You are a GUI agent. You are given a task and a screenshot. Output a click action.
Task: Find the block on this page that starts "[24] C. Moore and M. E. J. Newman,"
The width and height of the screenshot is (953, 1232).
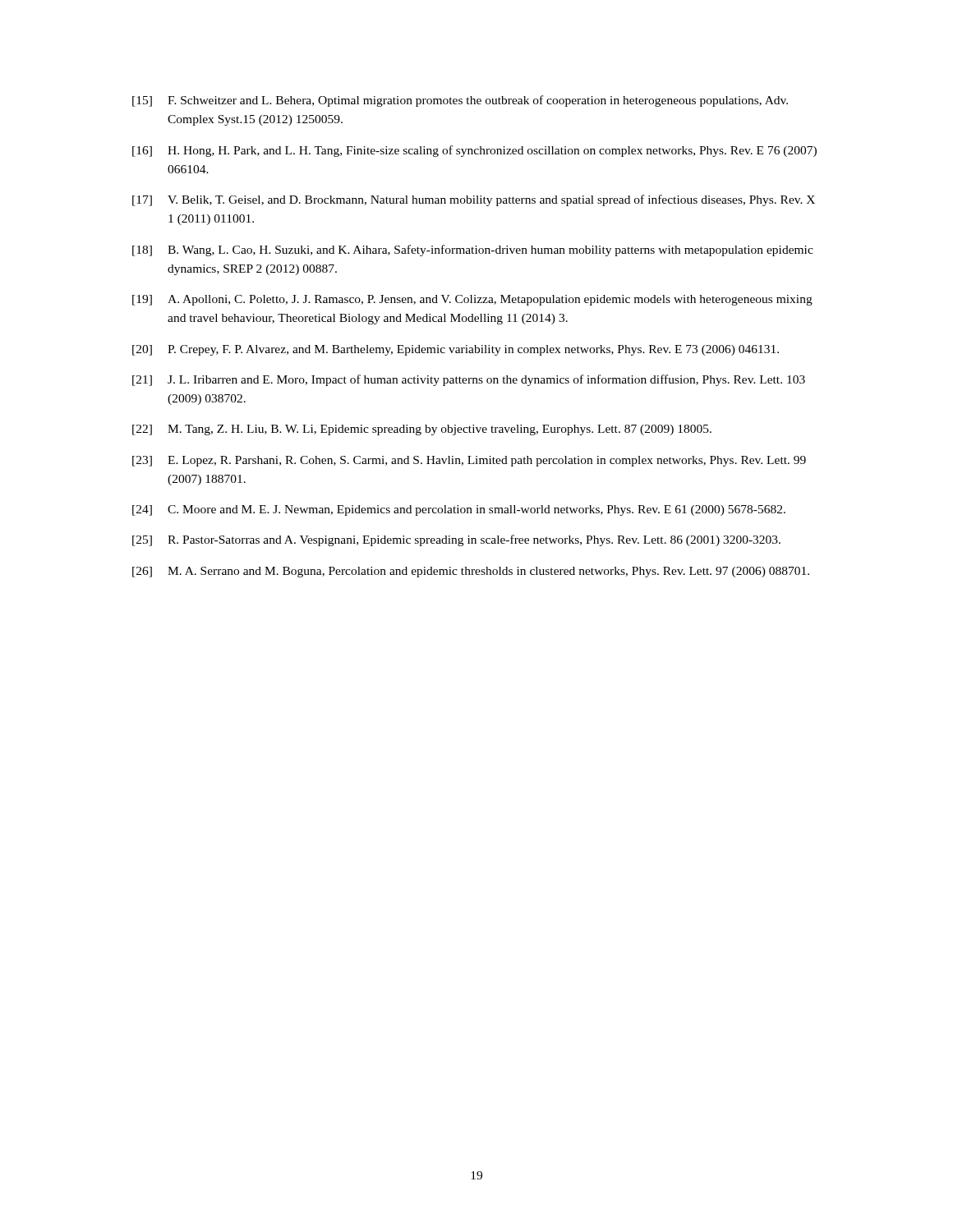476,509
